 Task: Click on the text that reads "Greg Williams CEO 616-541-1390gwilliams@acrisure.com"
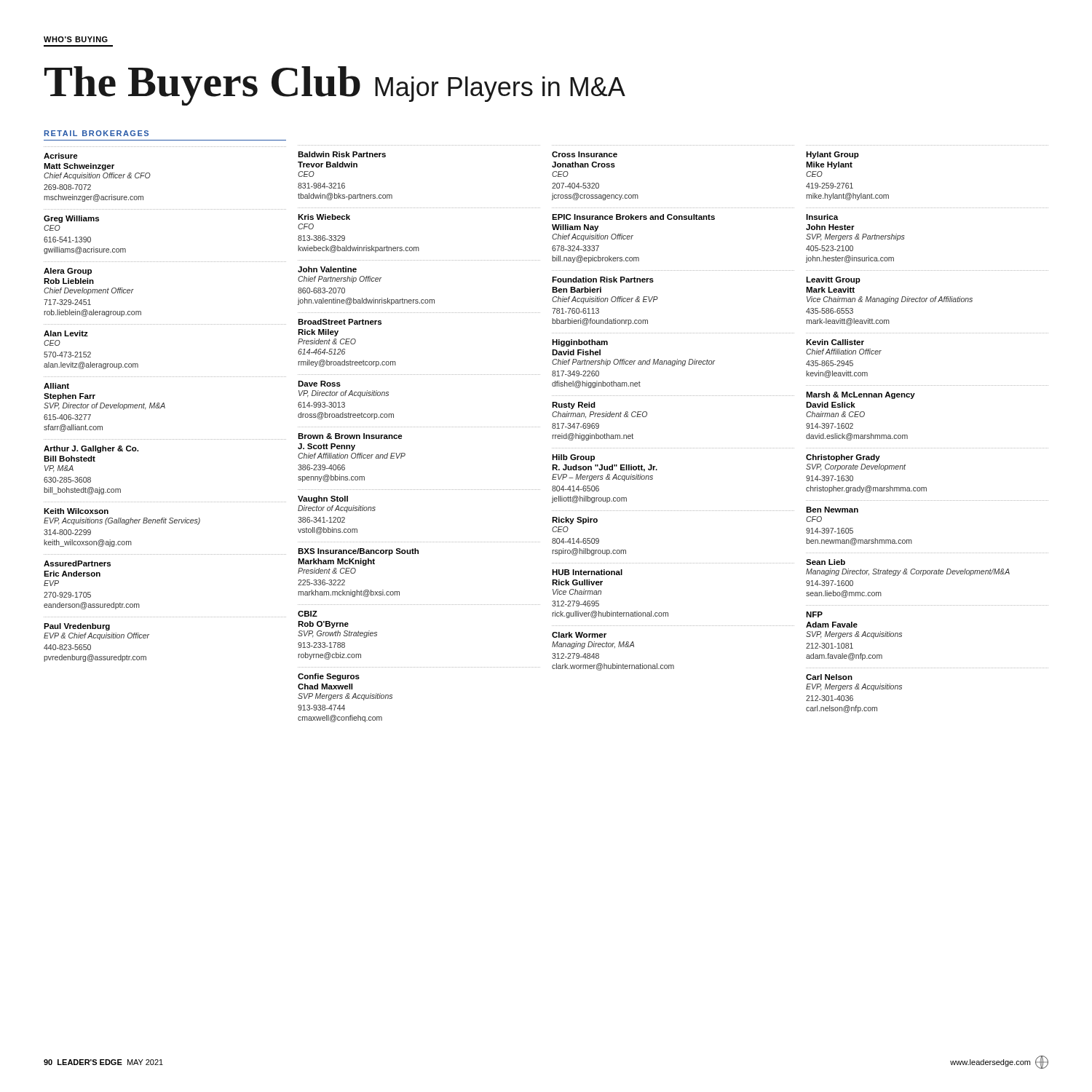point(71,219)
